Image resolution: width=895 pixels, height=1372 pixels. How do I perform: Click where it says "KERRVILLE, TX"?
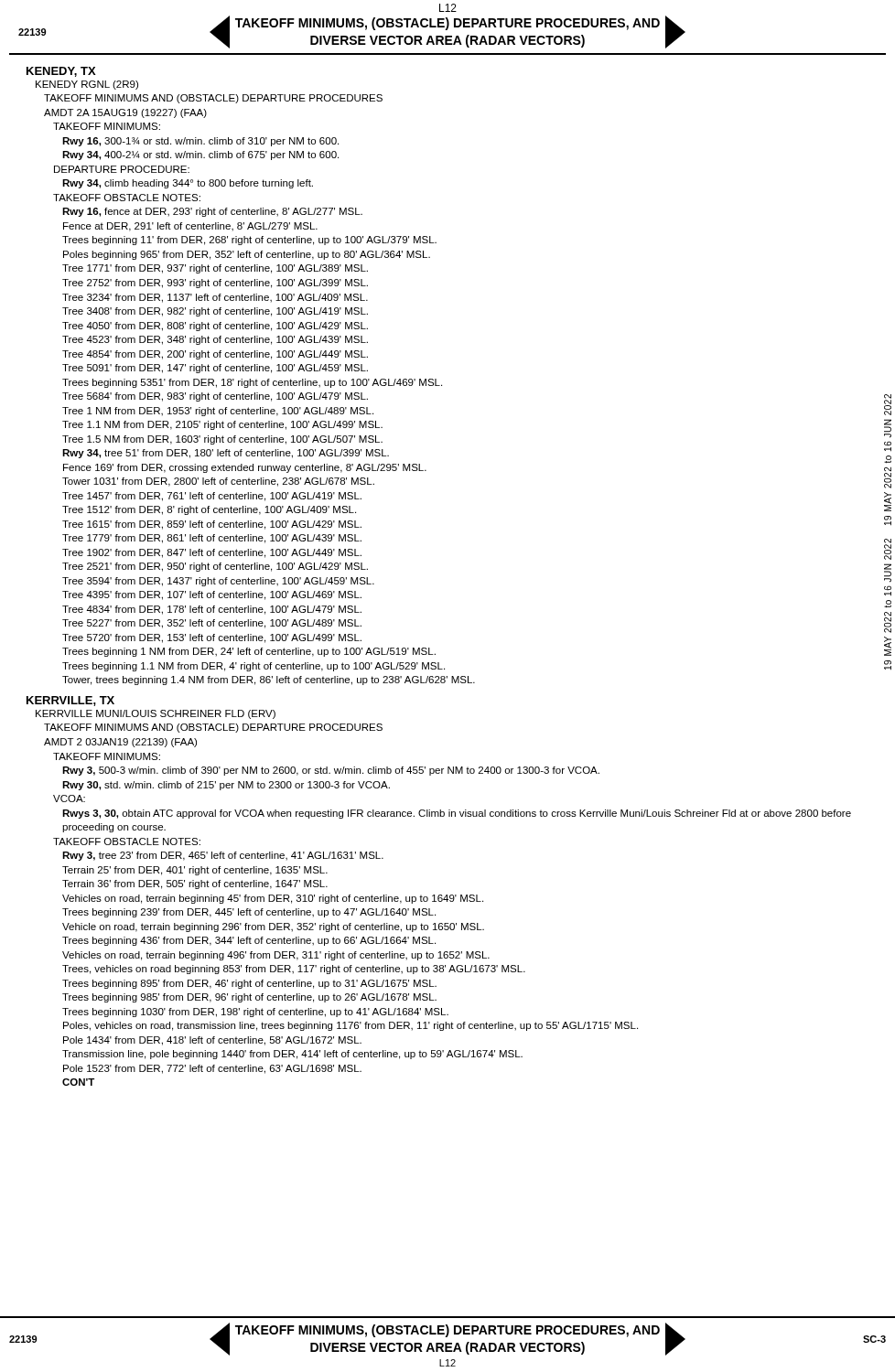coord(70,700)
